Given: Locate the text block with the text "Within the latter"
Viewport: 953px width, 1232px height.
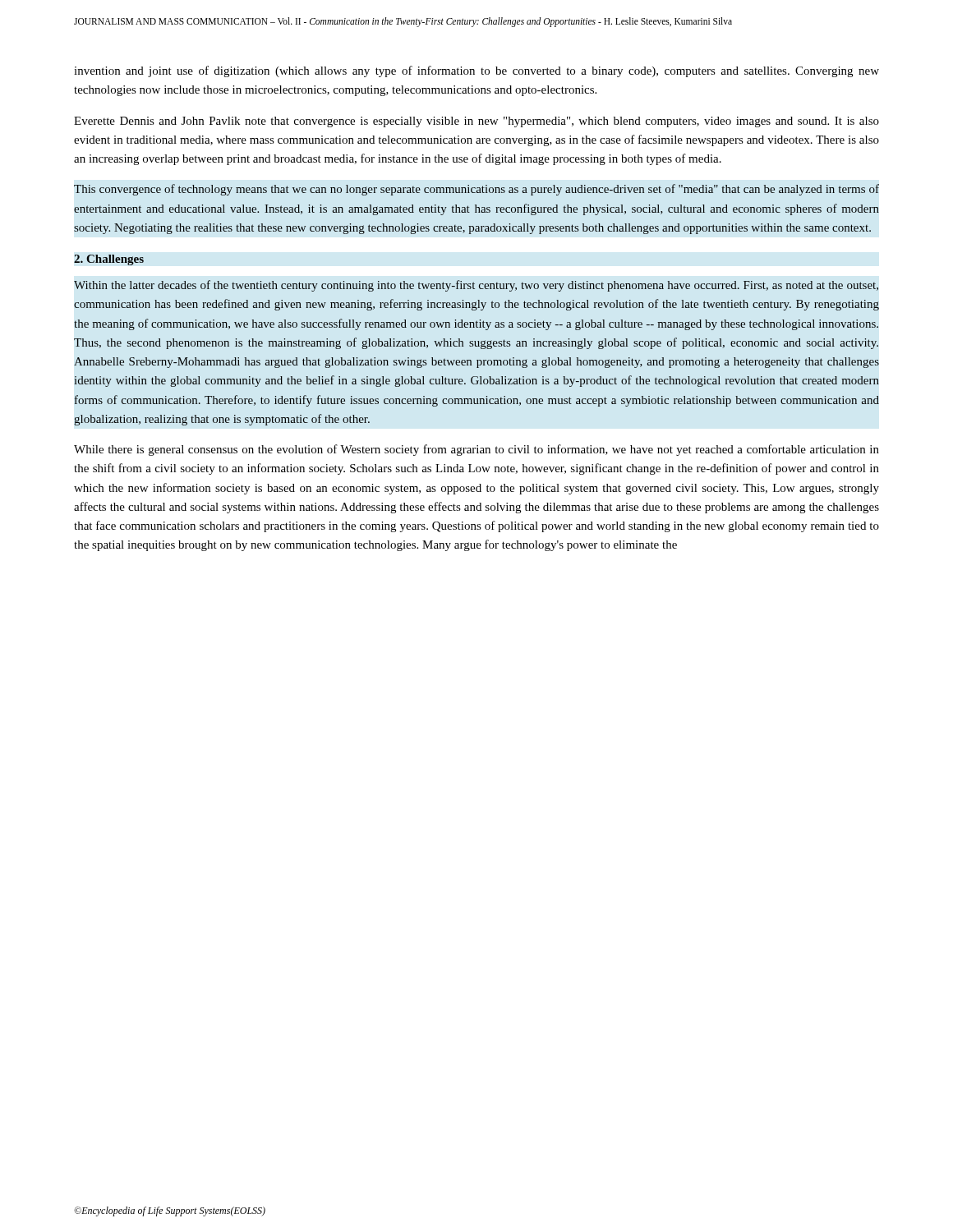Looking at the screenshot, I should [476, 352].
